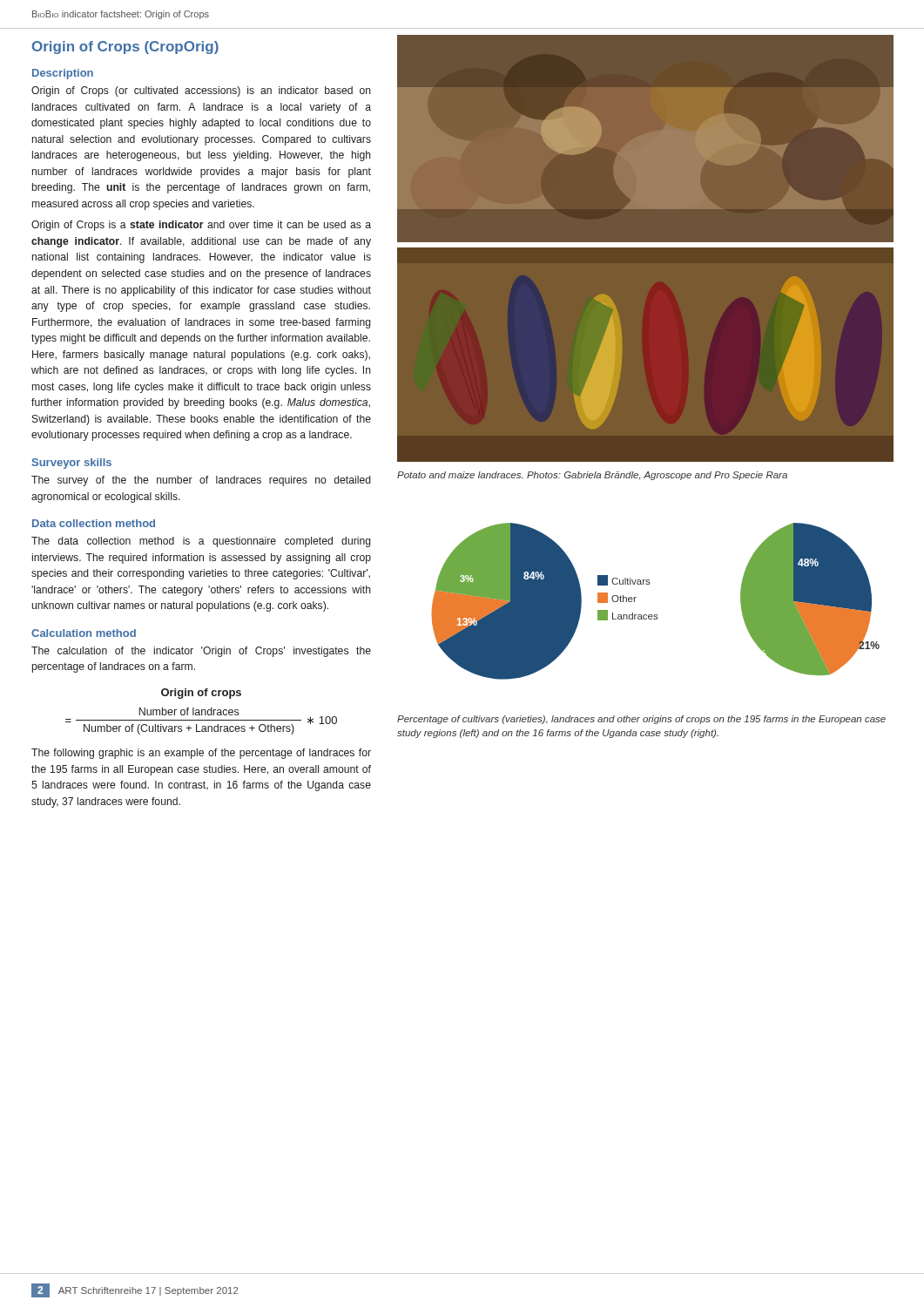Select the passage starting "Calculation method"

(x=84, y=633)
